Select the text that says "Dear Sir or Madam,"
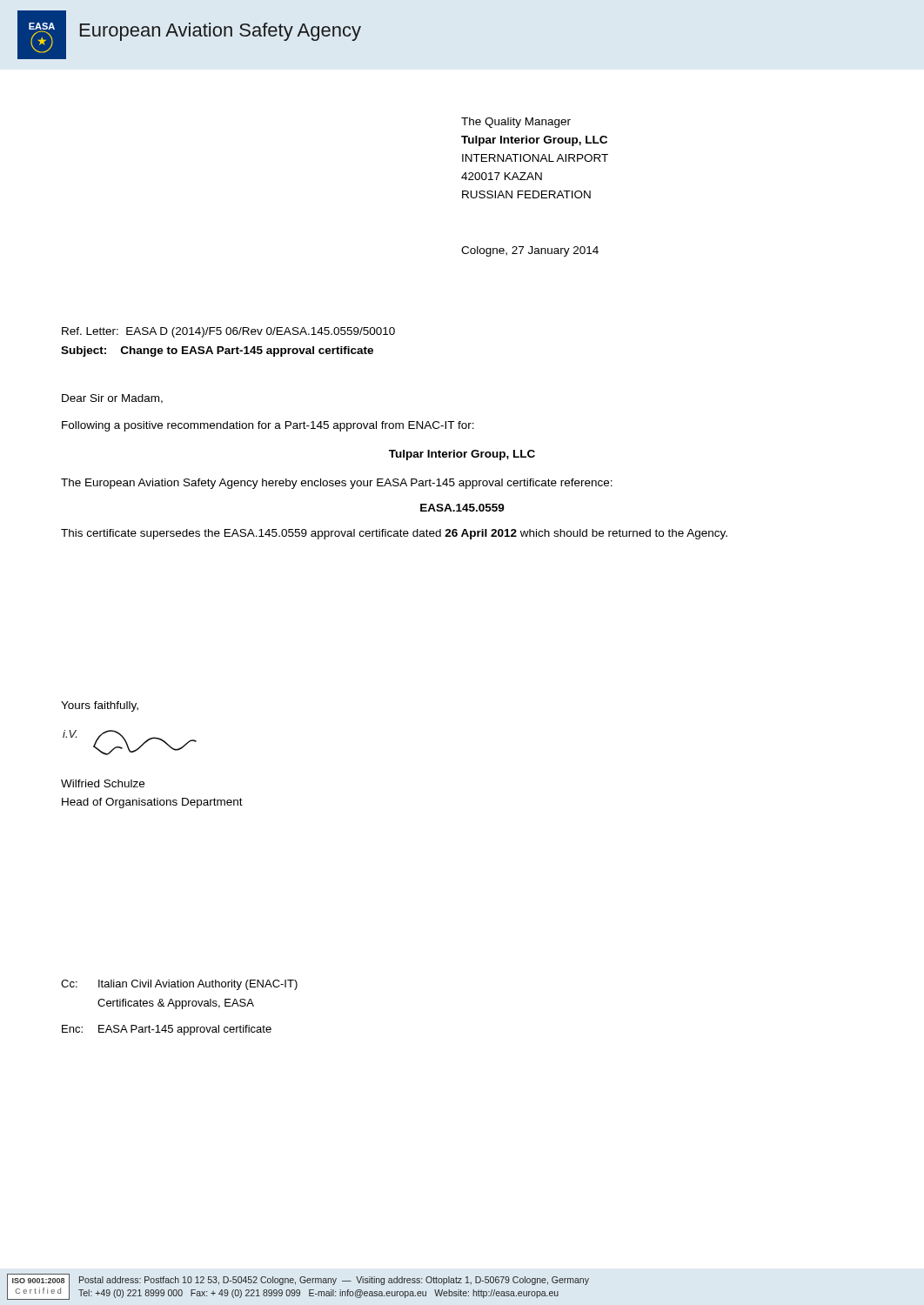This screenshot has width=924, height=1305. click(x=112, y=398)
